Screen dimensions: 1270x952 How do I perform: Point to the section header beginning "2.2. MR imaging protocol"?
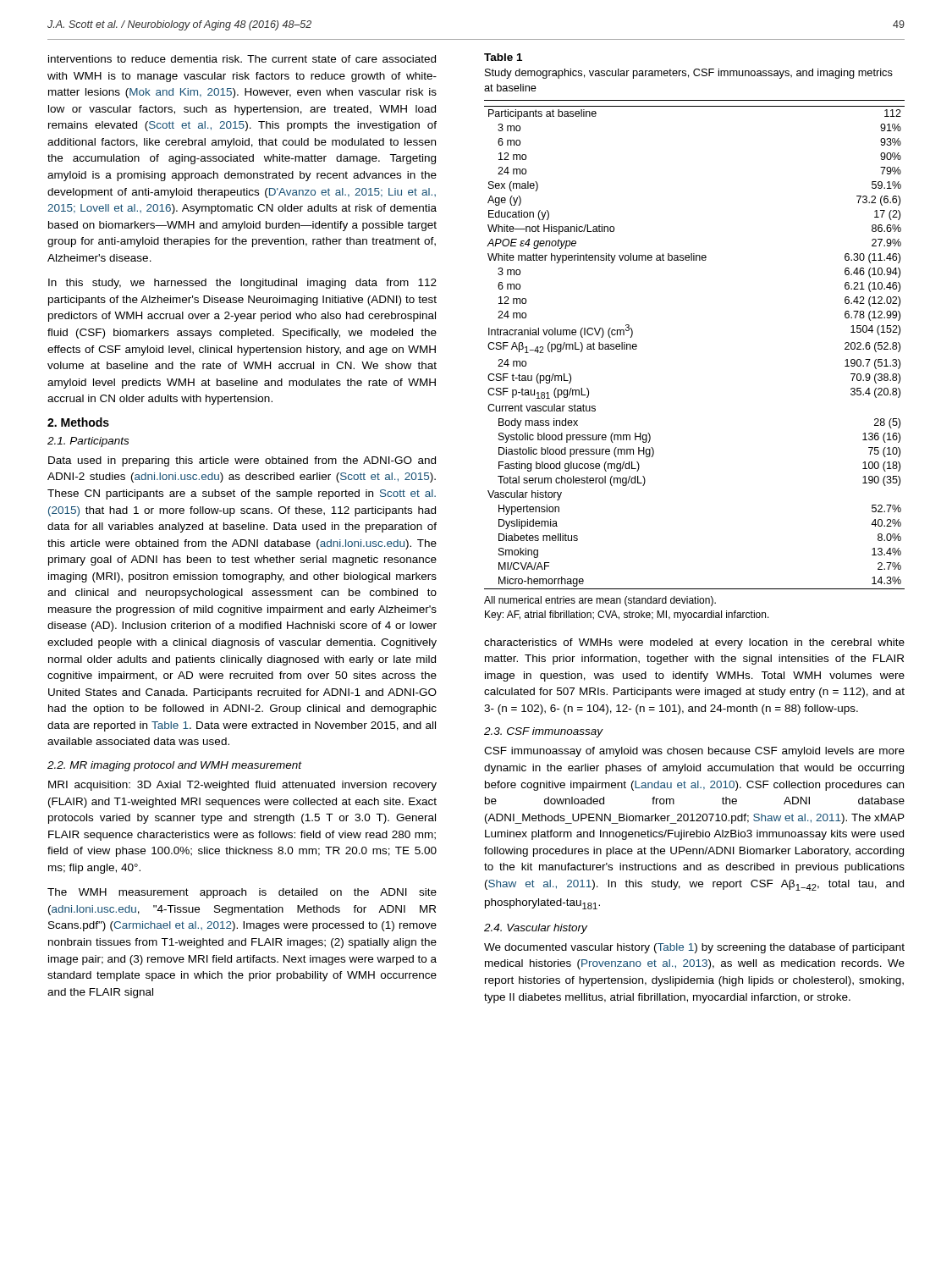[x=174, y=765]
